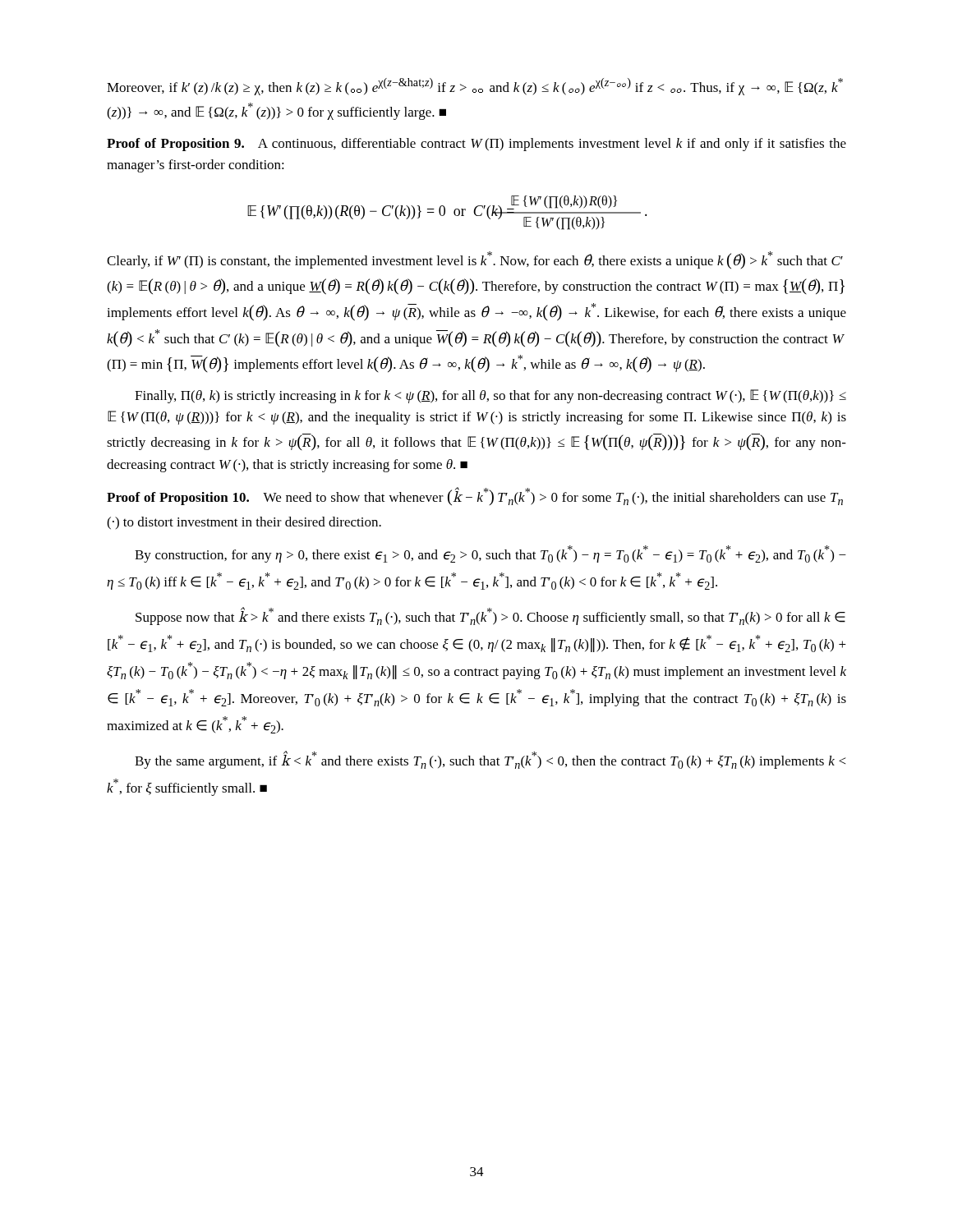
Task: Point to the text block starting "By construction, for any η > 0,"
Action: [476, 568]
